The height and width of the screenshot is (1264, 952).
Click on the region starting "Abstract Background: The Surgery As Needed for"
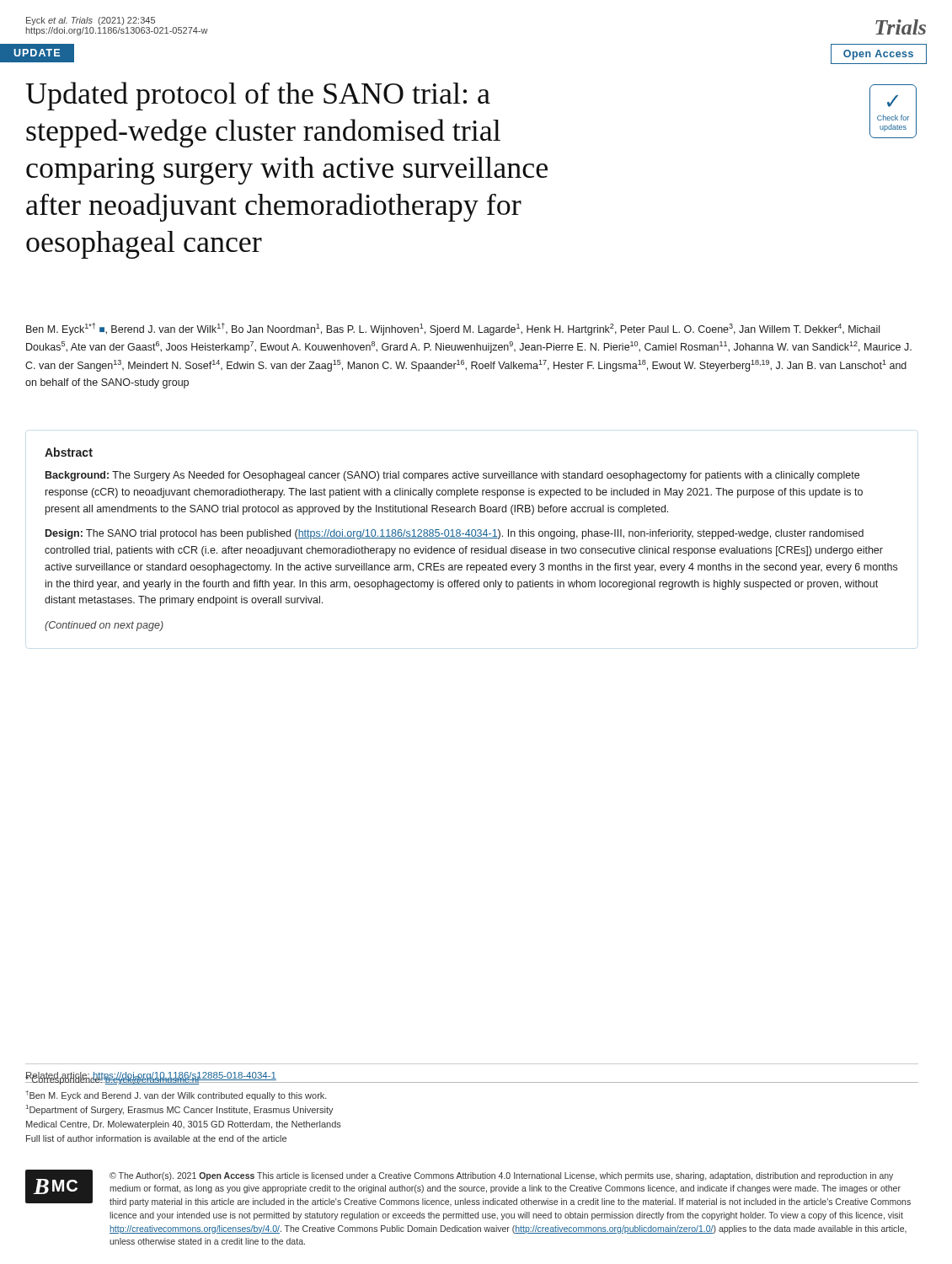tap(472, 540)
